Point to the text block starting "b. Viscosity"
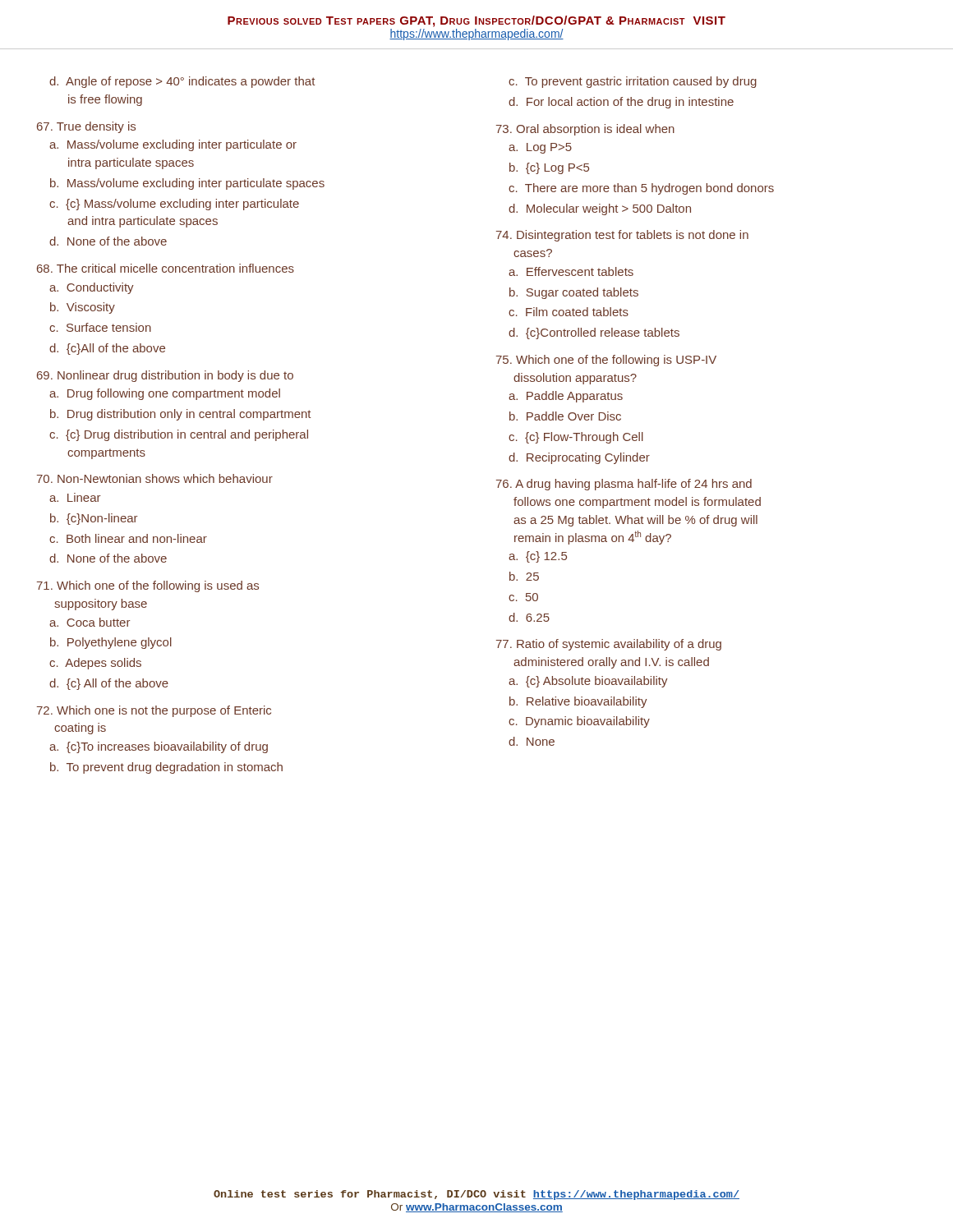Viewport: 953px width, 1232px height. click(82, 307)
